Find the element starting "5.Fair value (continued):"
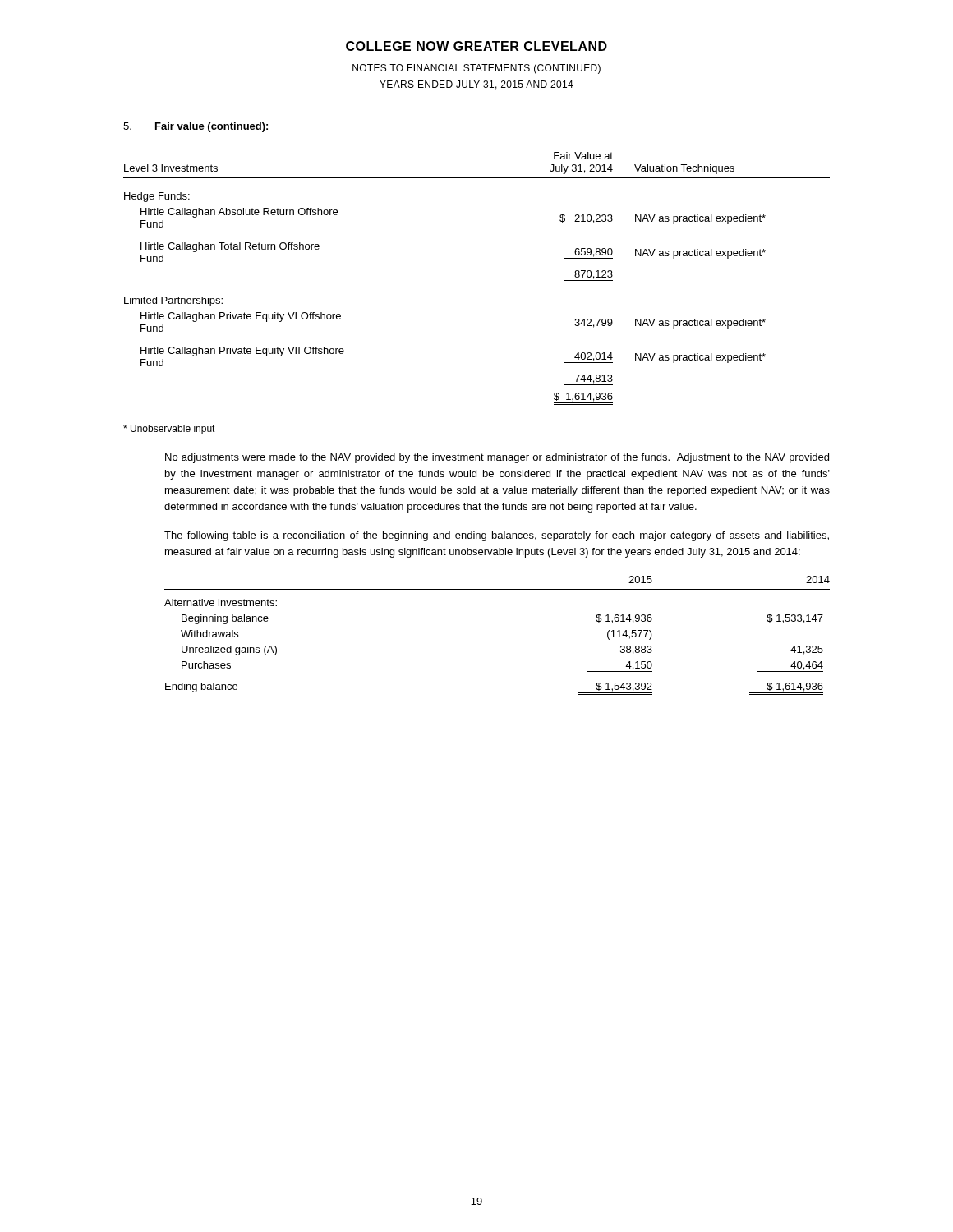 (196, 126)
